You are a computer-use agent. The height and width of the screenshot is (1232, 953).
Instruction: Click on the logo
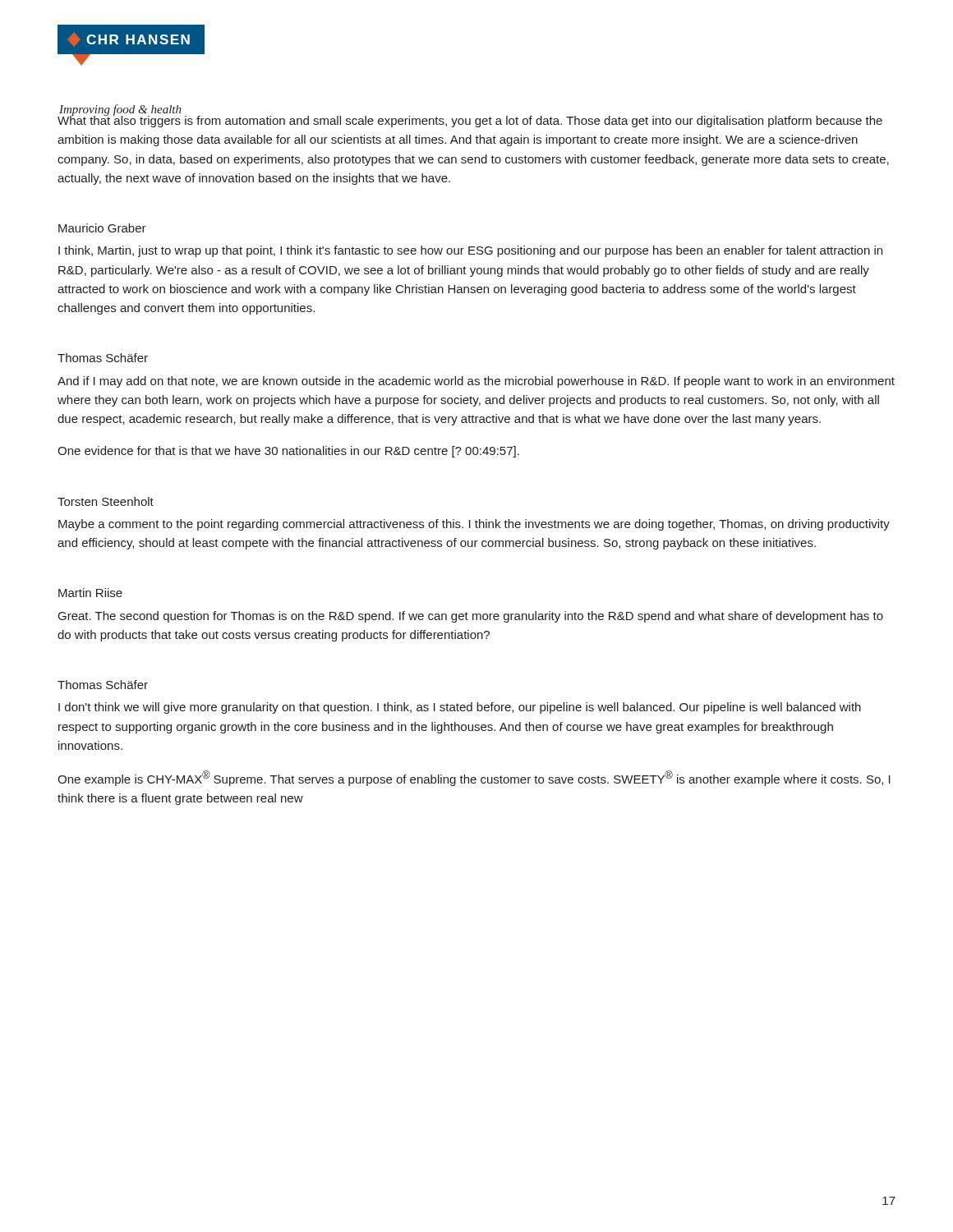[131, 71]
